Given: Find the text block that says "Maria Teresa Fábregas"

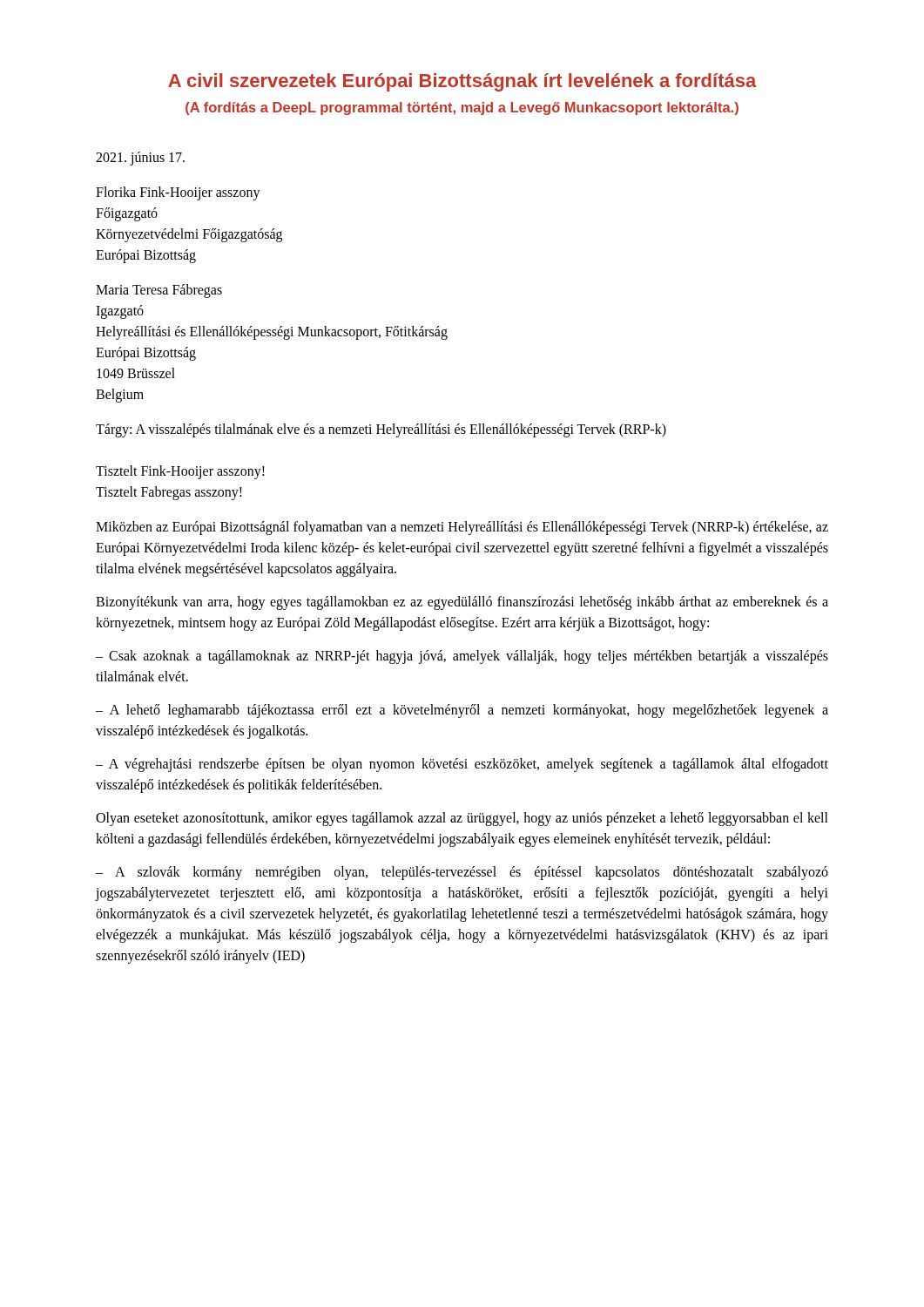Looking at the screenshot, I should [272, 342].
